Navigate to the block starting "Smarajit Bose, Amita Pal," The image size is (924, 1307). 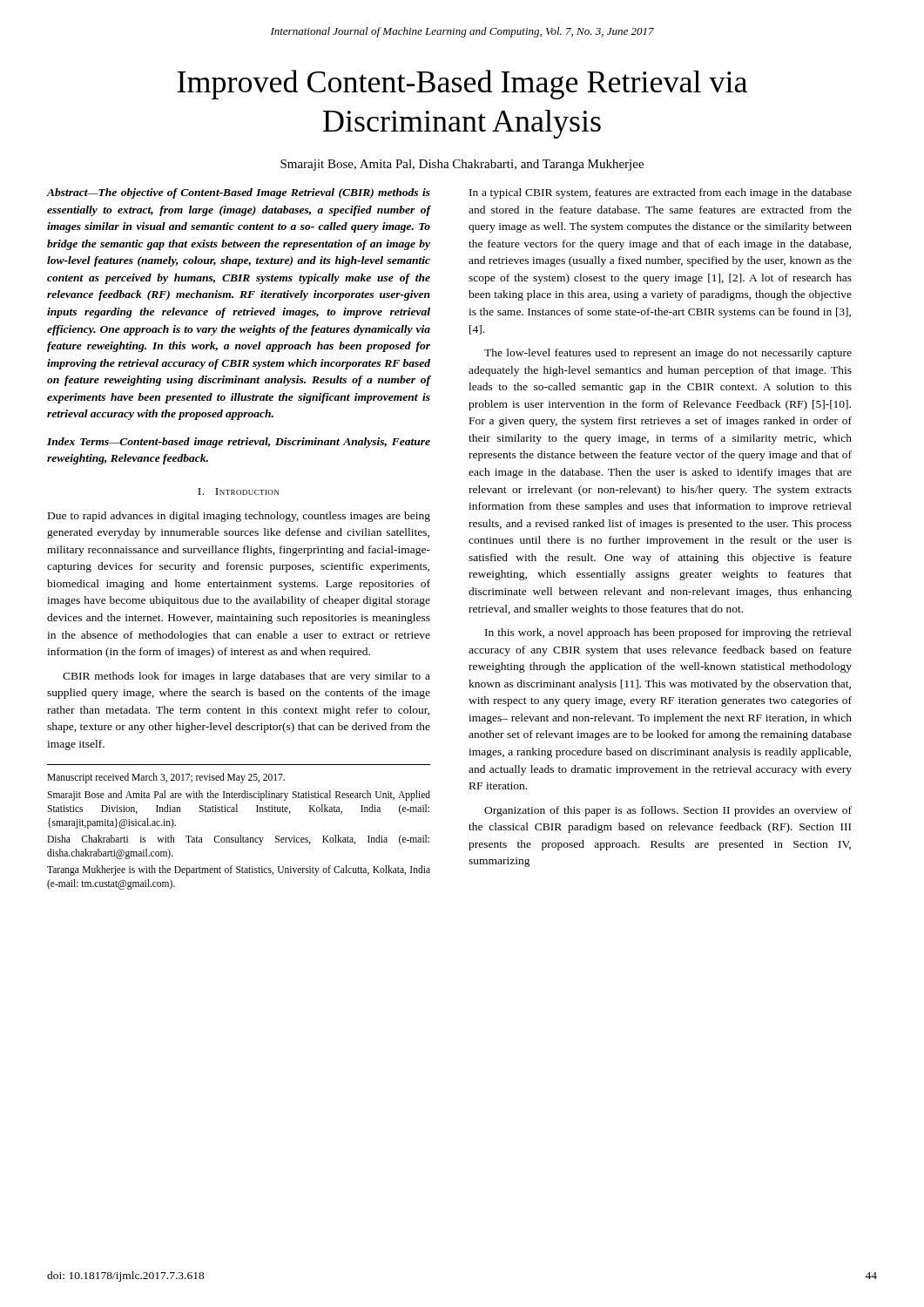462,164
